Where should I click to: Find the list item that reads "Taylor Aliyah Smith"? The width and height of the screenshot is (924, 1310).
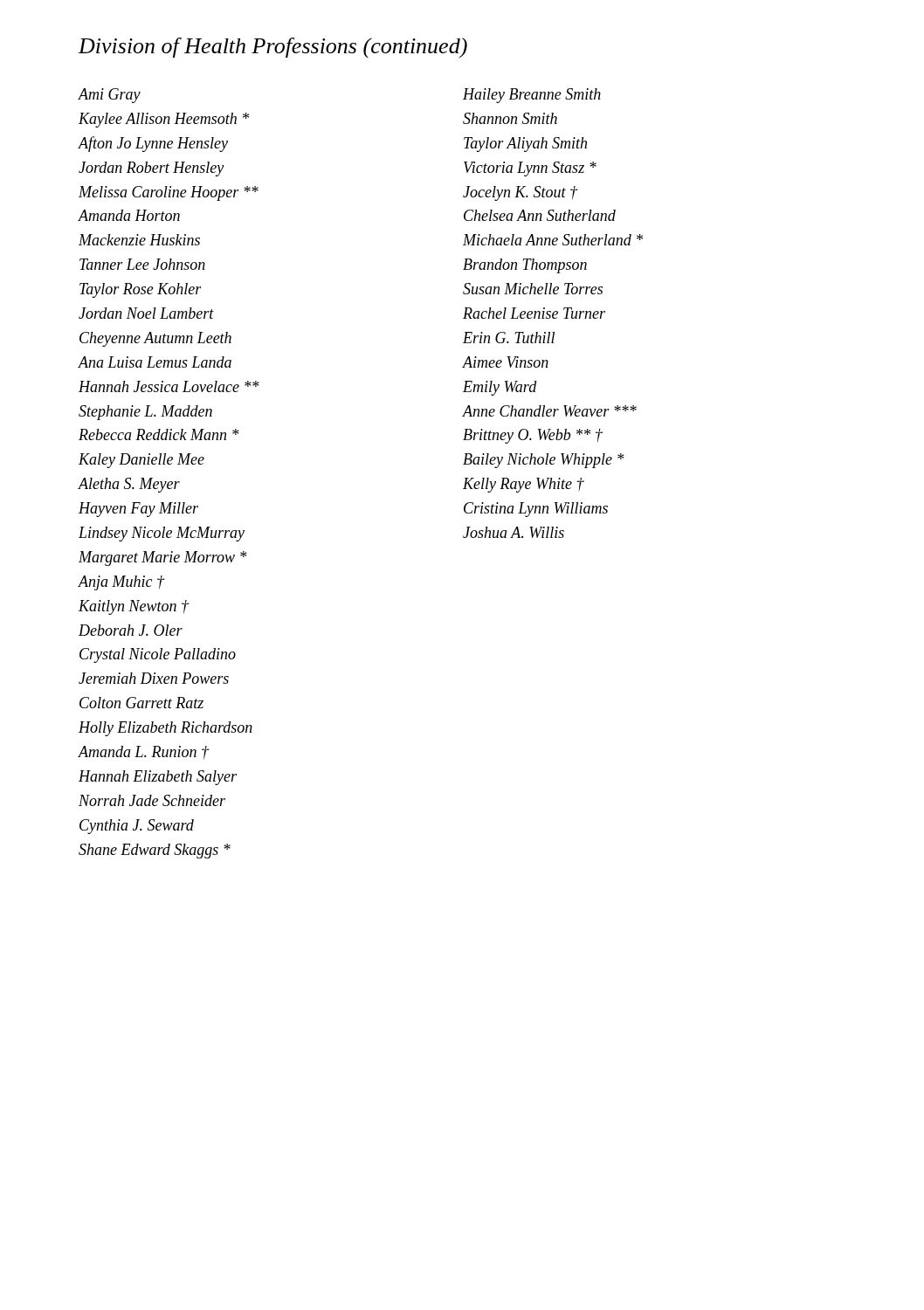(x=525, y=143)
